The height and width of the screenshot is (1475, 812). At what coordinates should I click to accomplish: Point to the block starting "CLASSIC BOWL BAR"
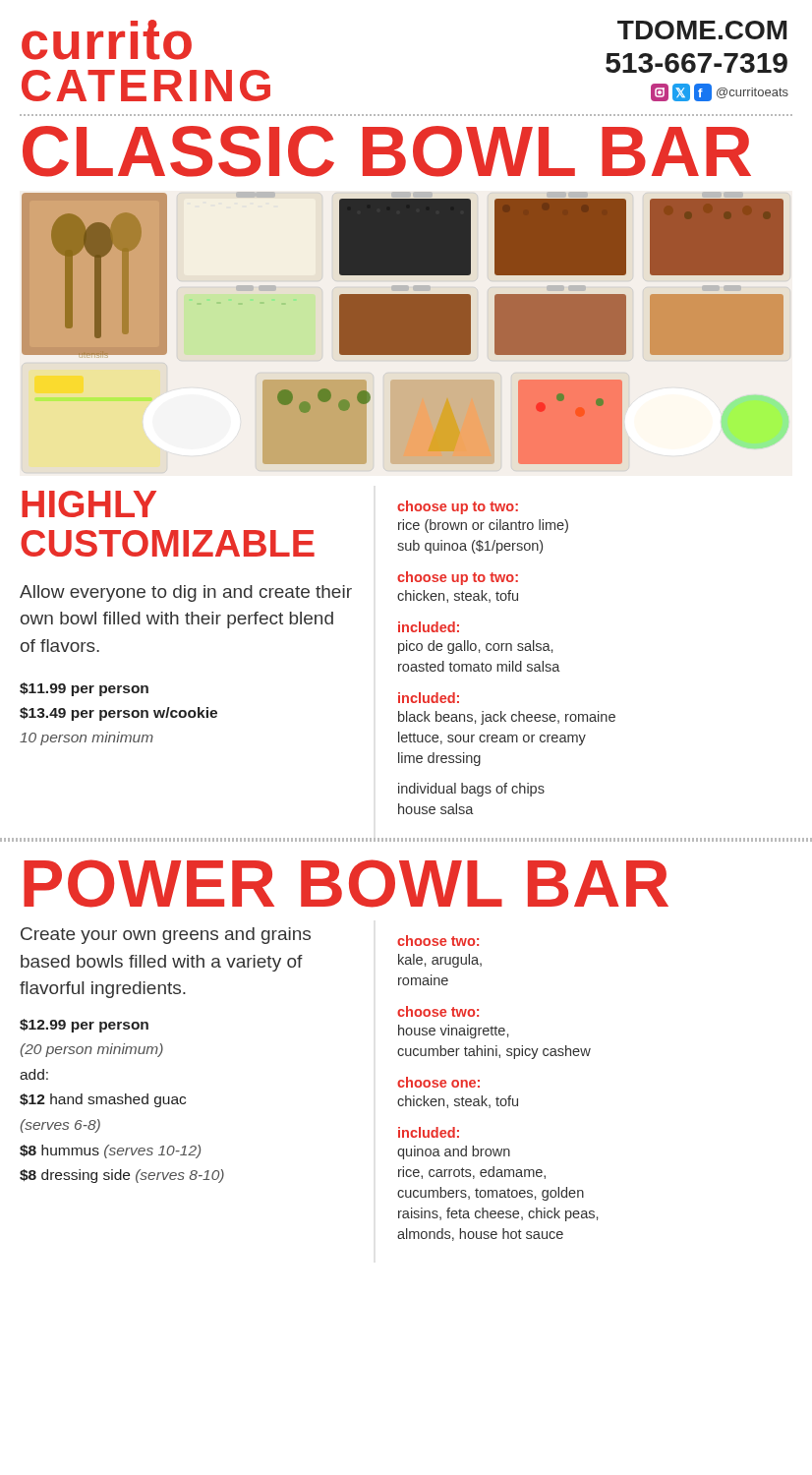click(x=387, y=151)
